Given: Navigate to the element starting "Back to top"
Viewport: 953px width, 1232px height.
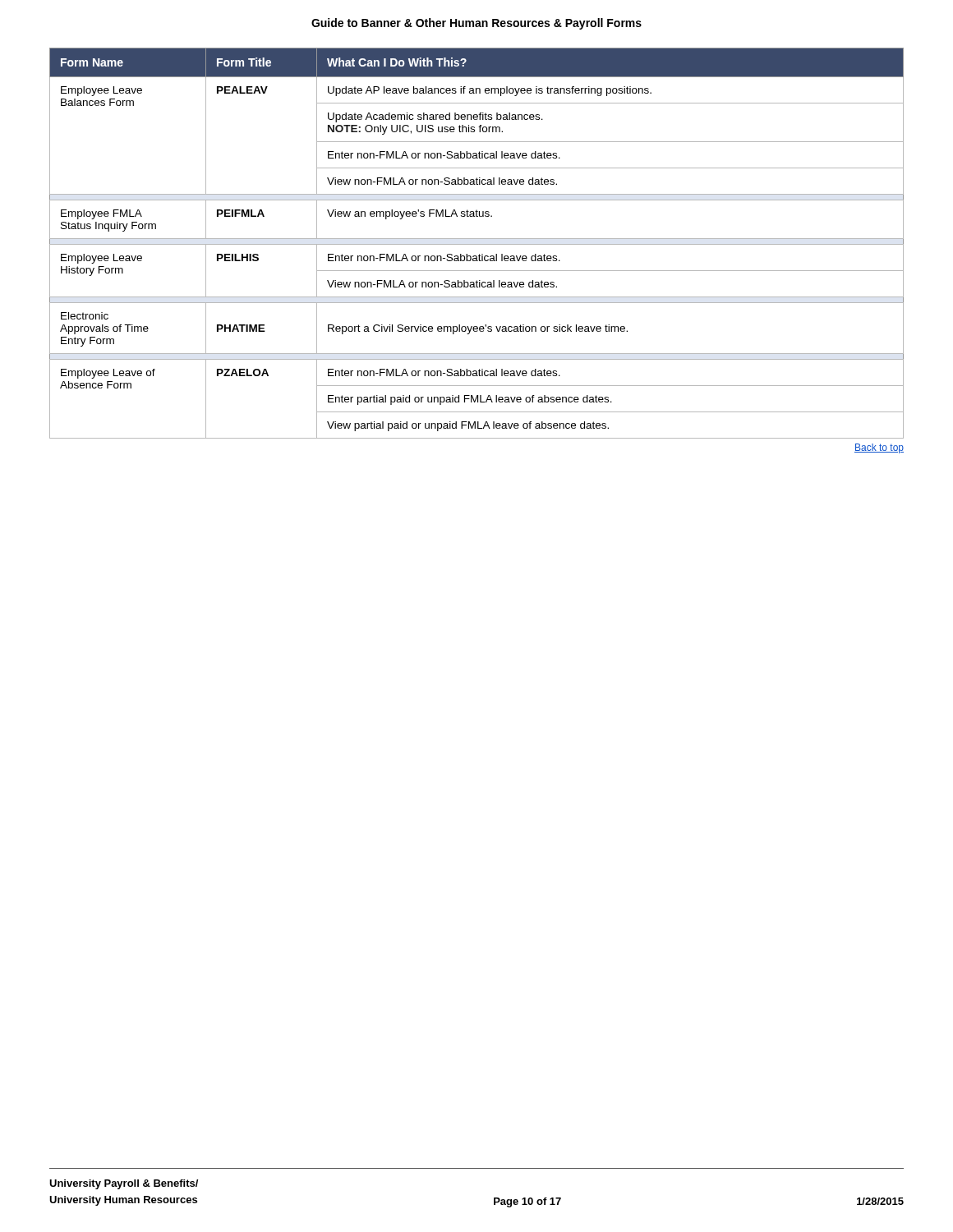Looking at the screenshot, I should pos(879,448).
